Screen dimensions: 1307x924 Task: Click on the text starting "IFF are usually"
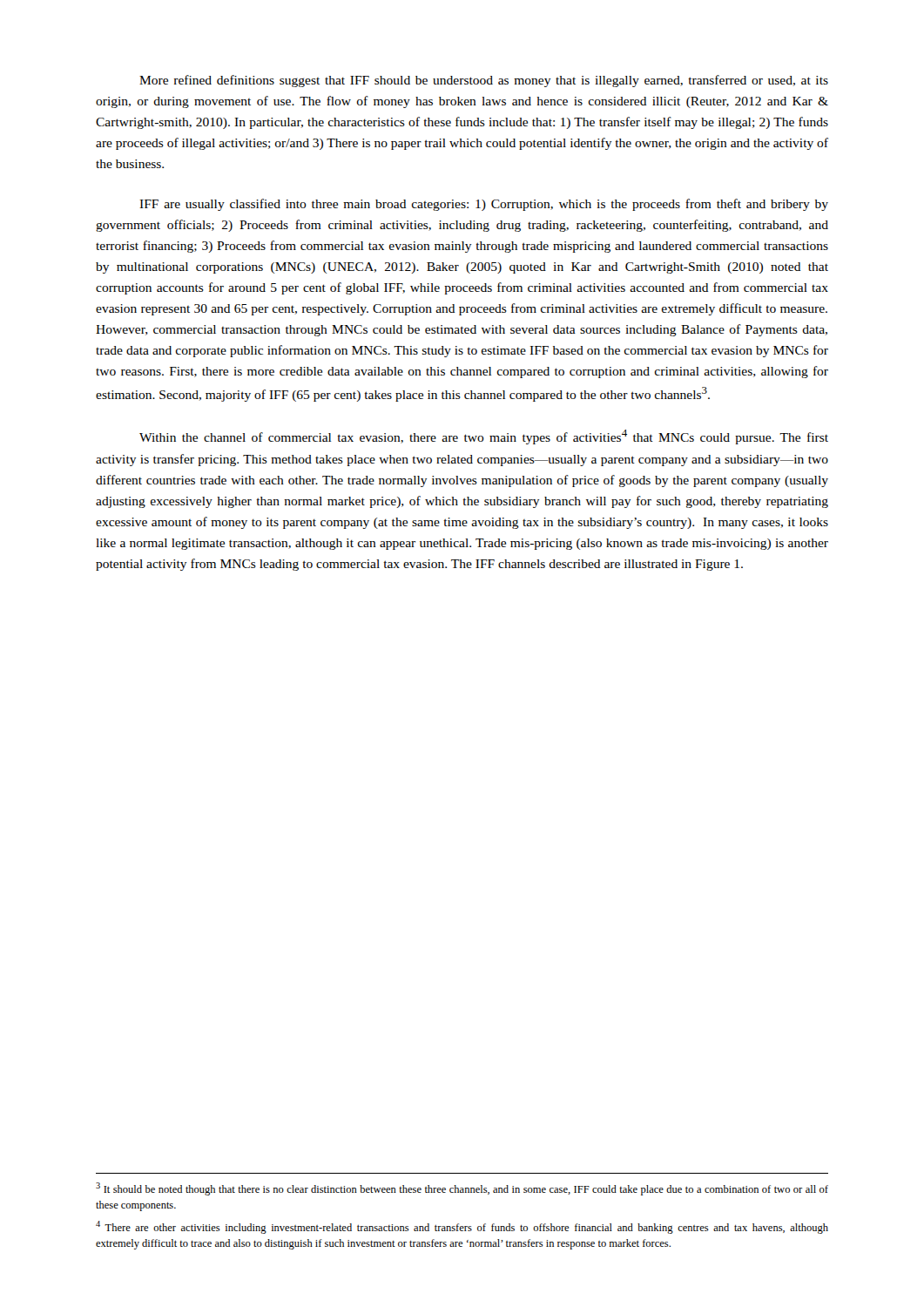[462, 300]
